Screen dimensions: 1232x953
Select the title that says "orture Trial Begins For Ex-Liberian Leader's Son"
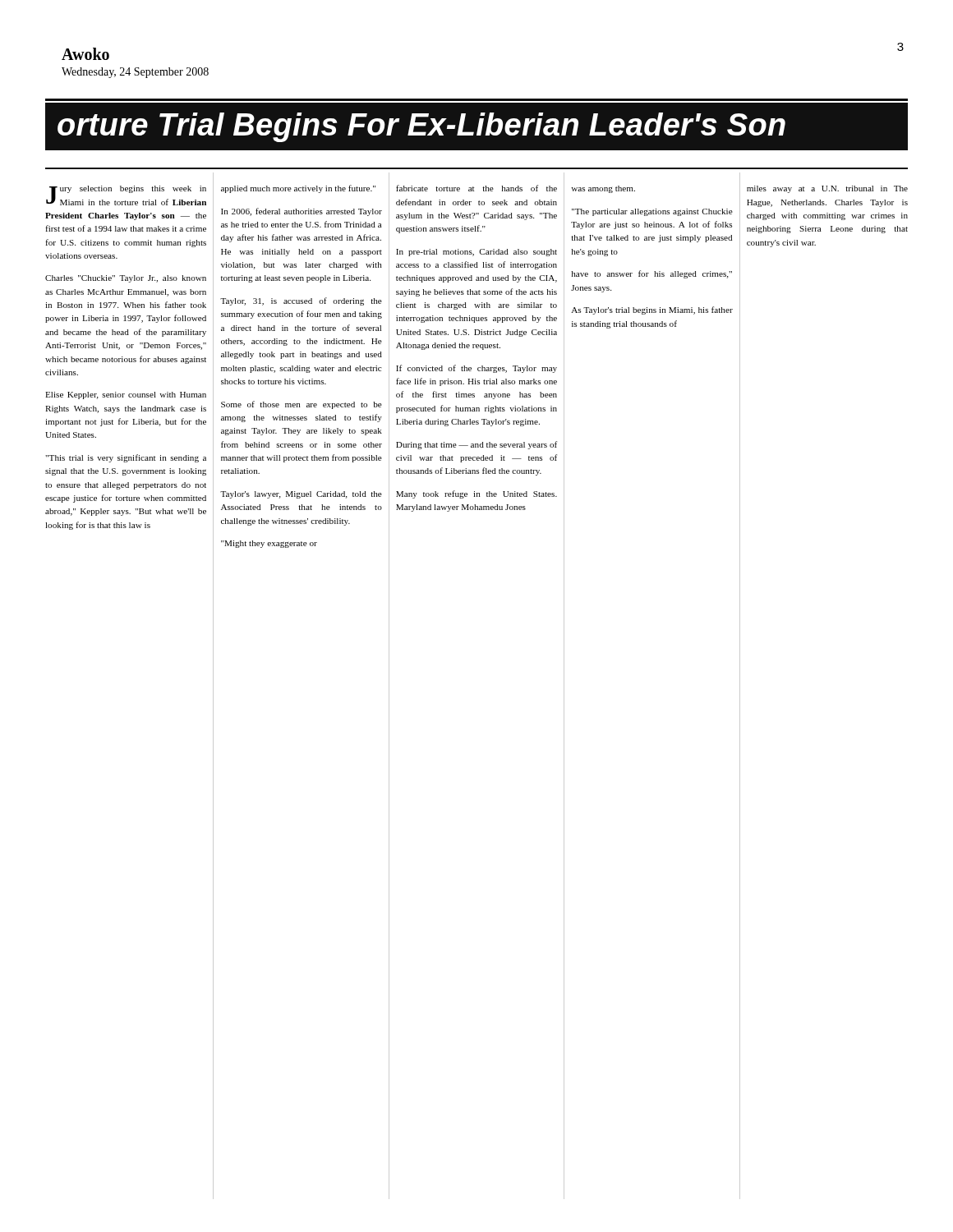pos(476,125)
